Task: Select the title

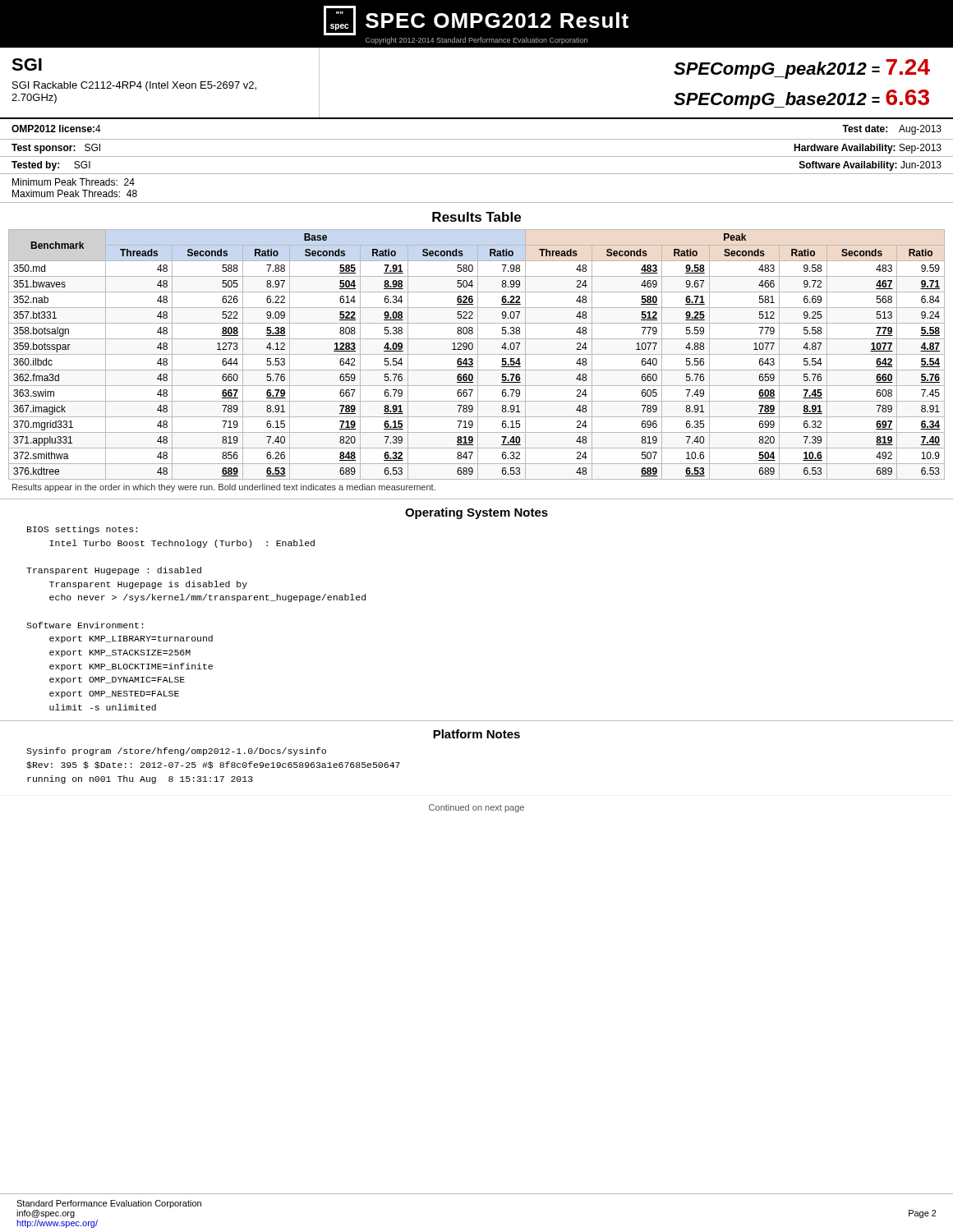Action: (x=476, y=217)
